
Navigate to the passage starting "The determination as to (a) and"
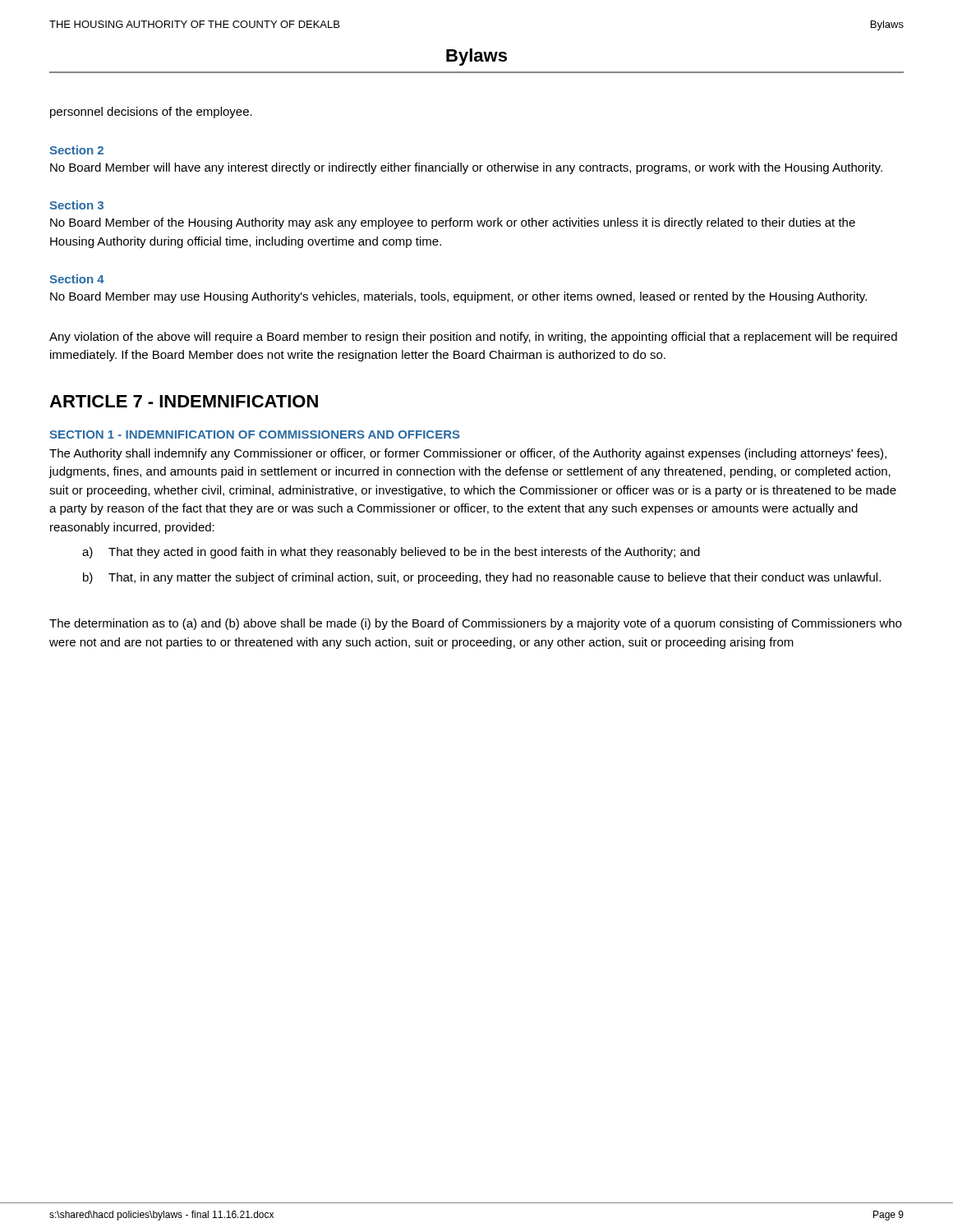[476, 632]
